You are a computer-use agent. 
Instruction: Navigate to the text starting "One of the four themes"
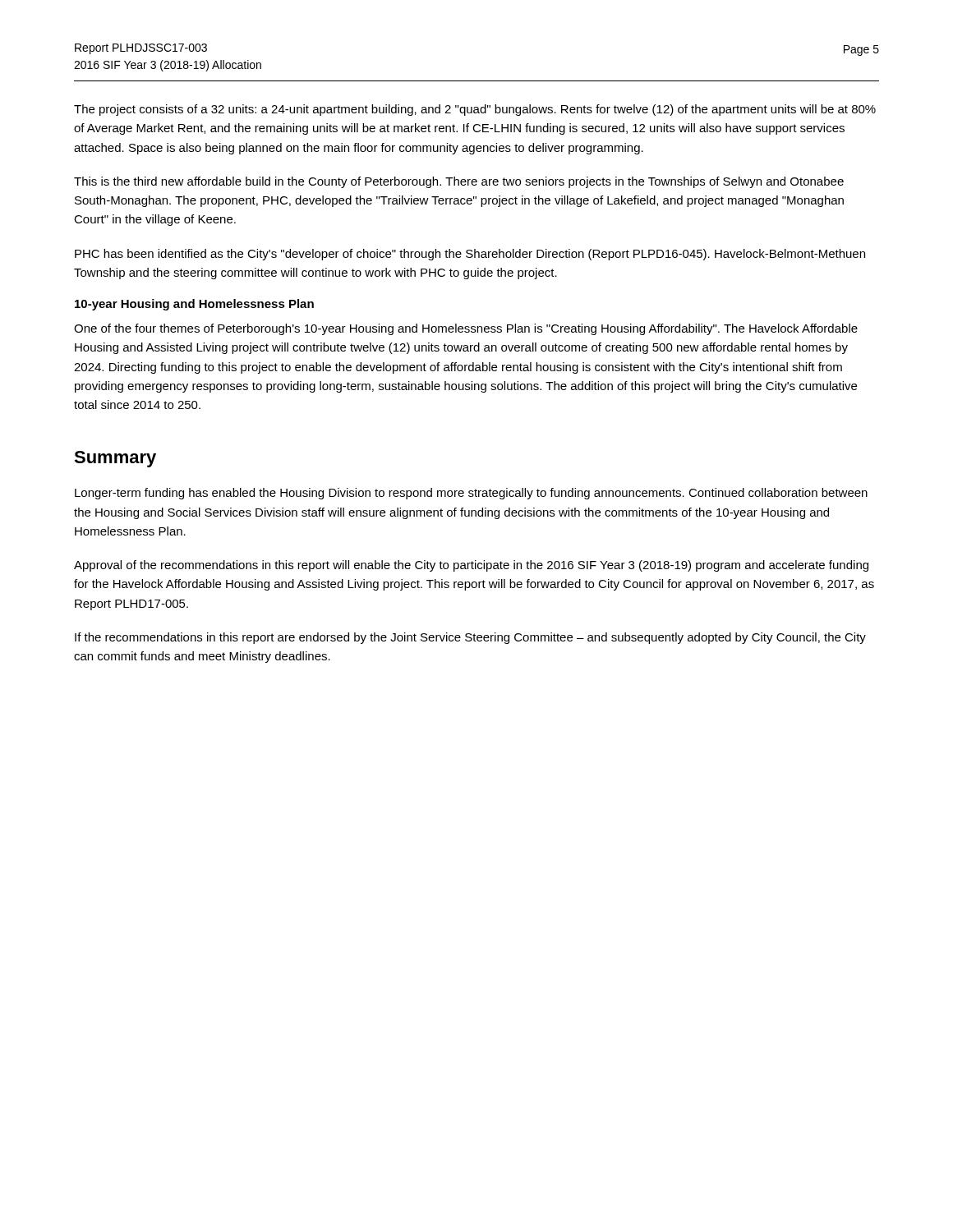click(466, 366)
